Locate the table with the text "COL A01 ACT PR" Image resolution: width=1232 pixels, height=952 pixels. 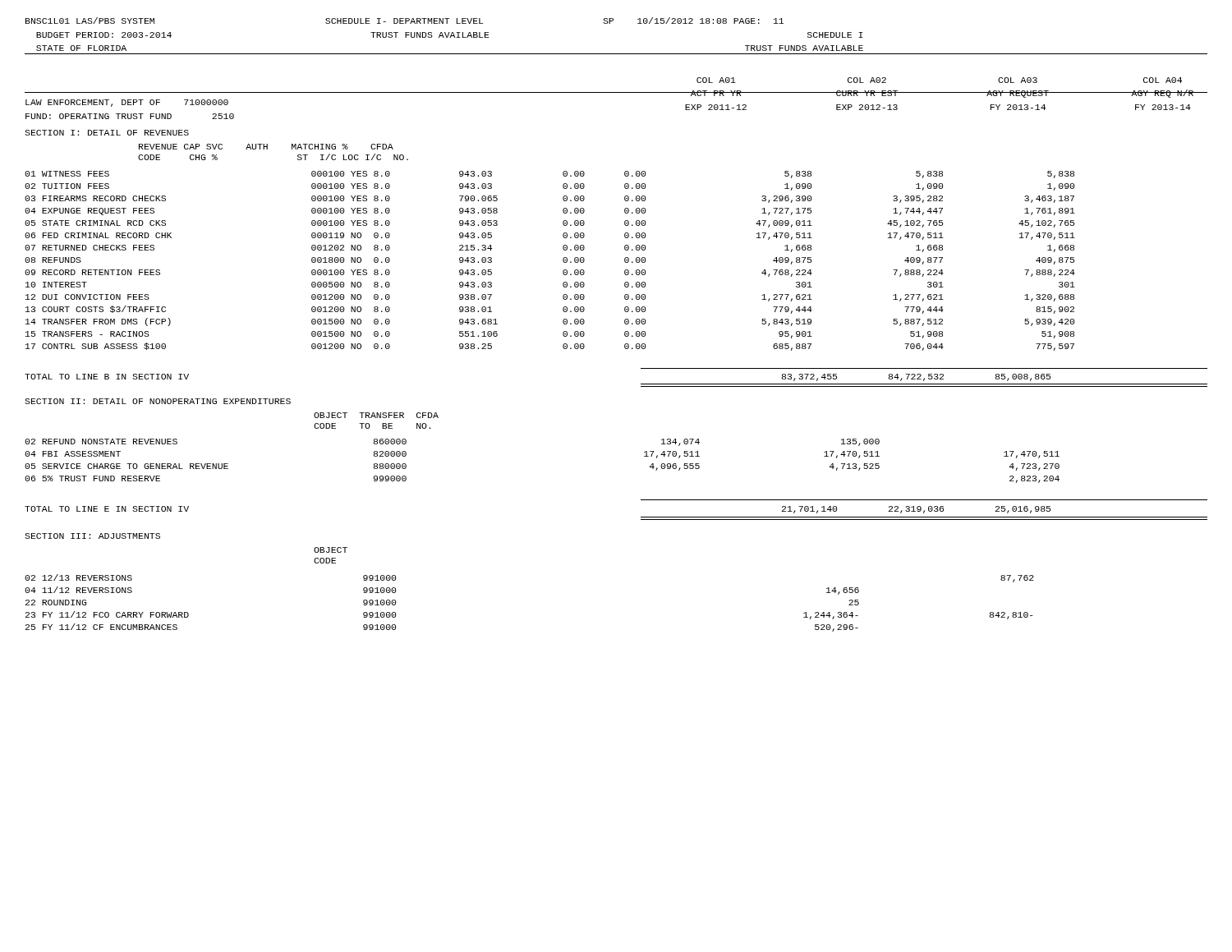coord(936,101)
